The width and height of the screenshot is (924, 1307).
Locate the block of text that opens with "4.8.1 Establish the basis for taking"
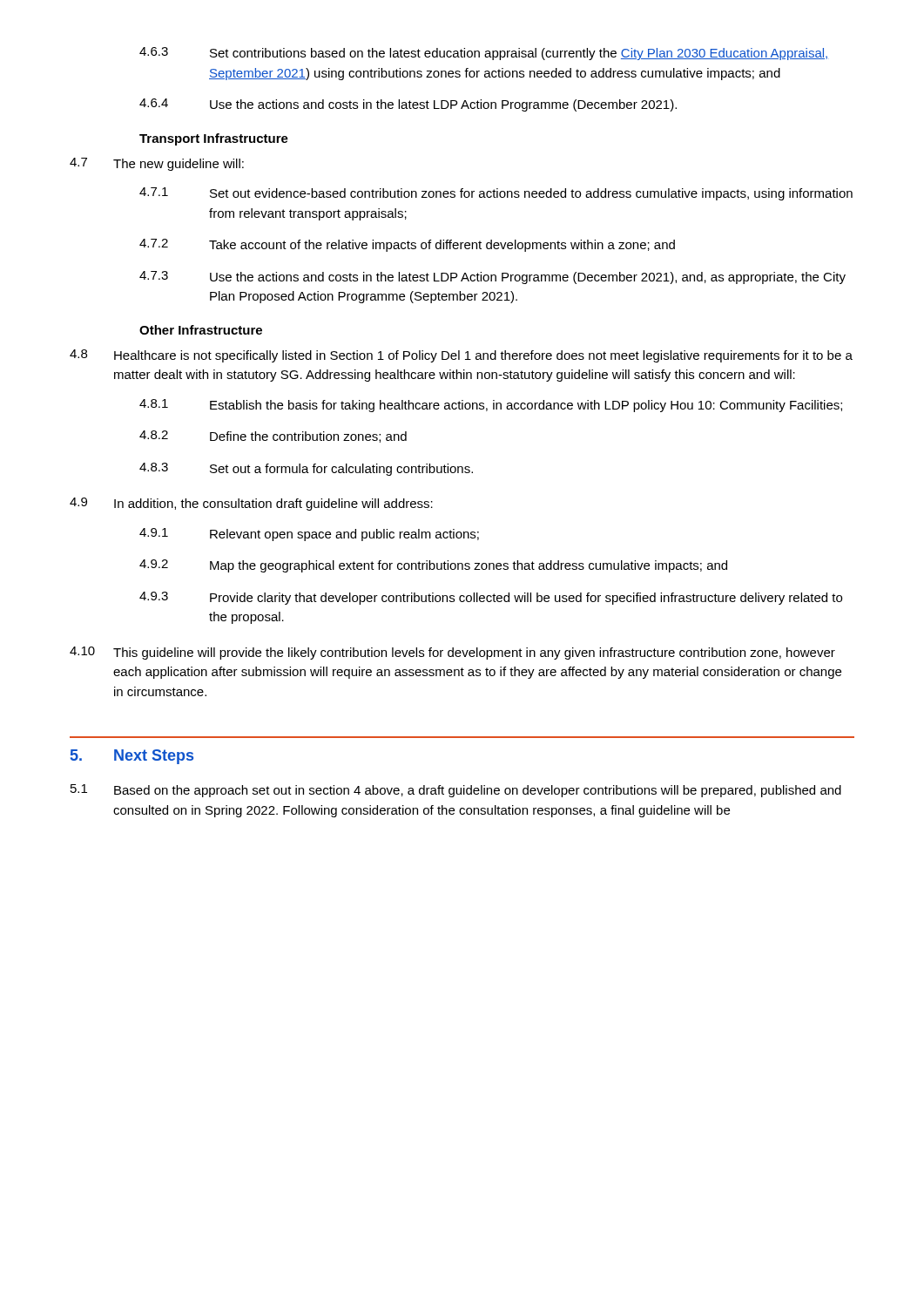point(497,405)
